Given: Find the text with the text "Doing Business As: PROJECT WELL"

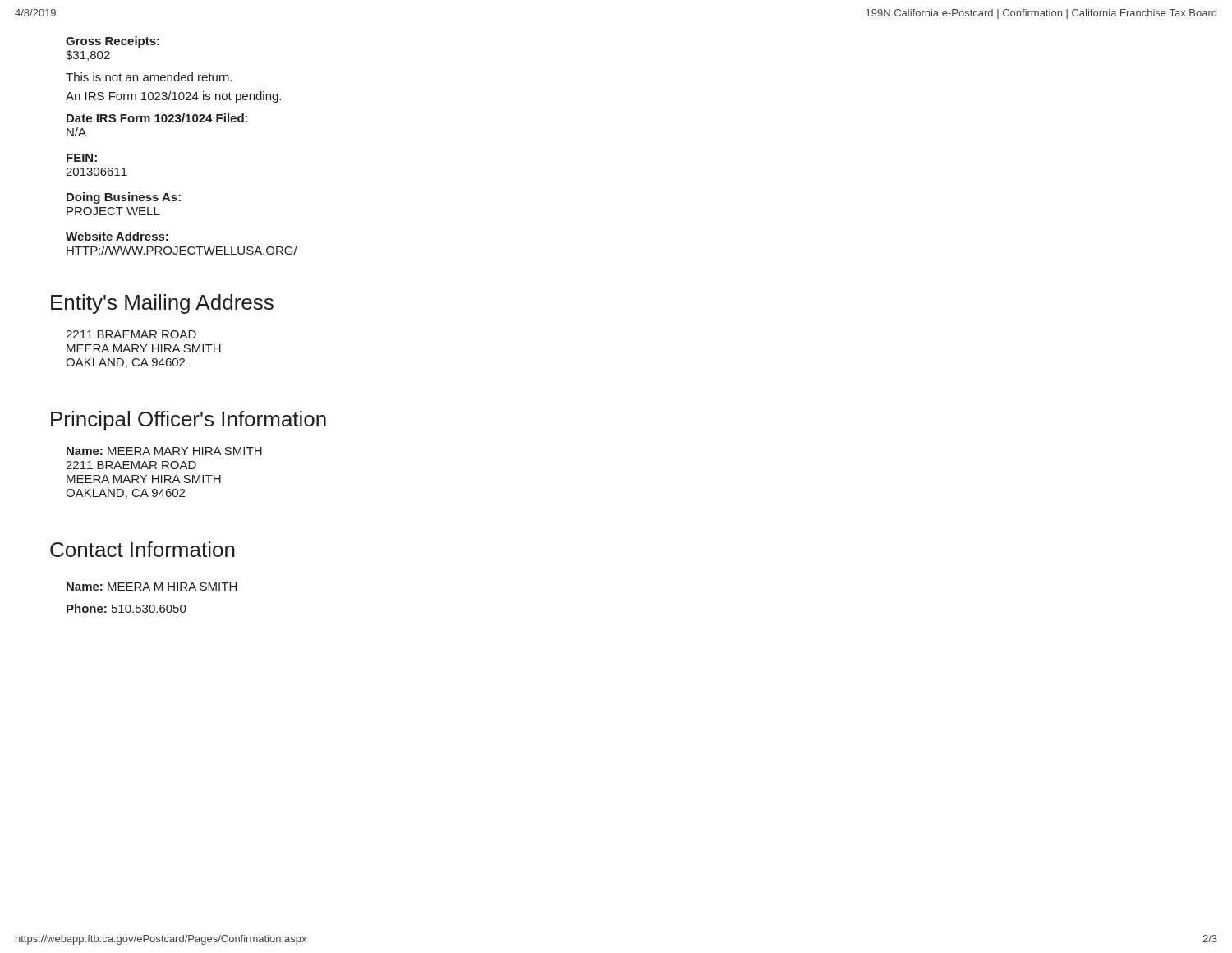Looking at the screenshot, I should 124,198.
